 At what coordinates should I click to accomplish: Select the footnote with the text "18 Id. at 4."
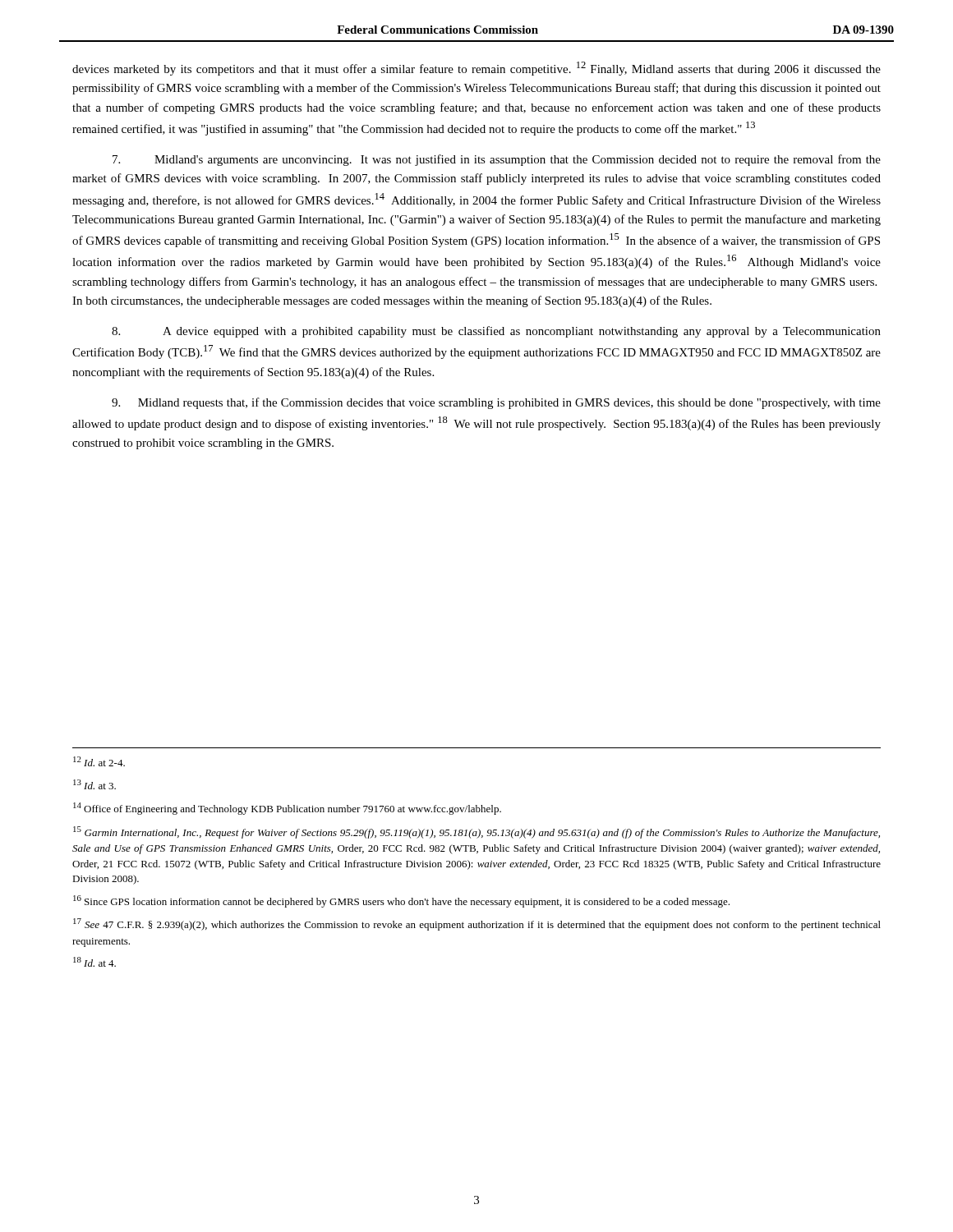[x=94, y=962]
